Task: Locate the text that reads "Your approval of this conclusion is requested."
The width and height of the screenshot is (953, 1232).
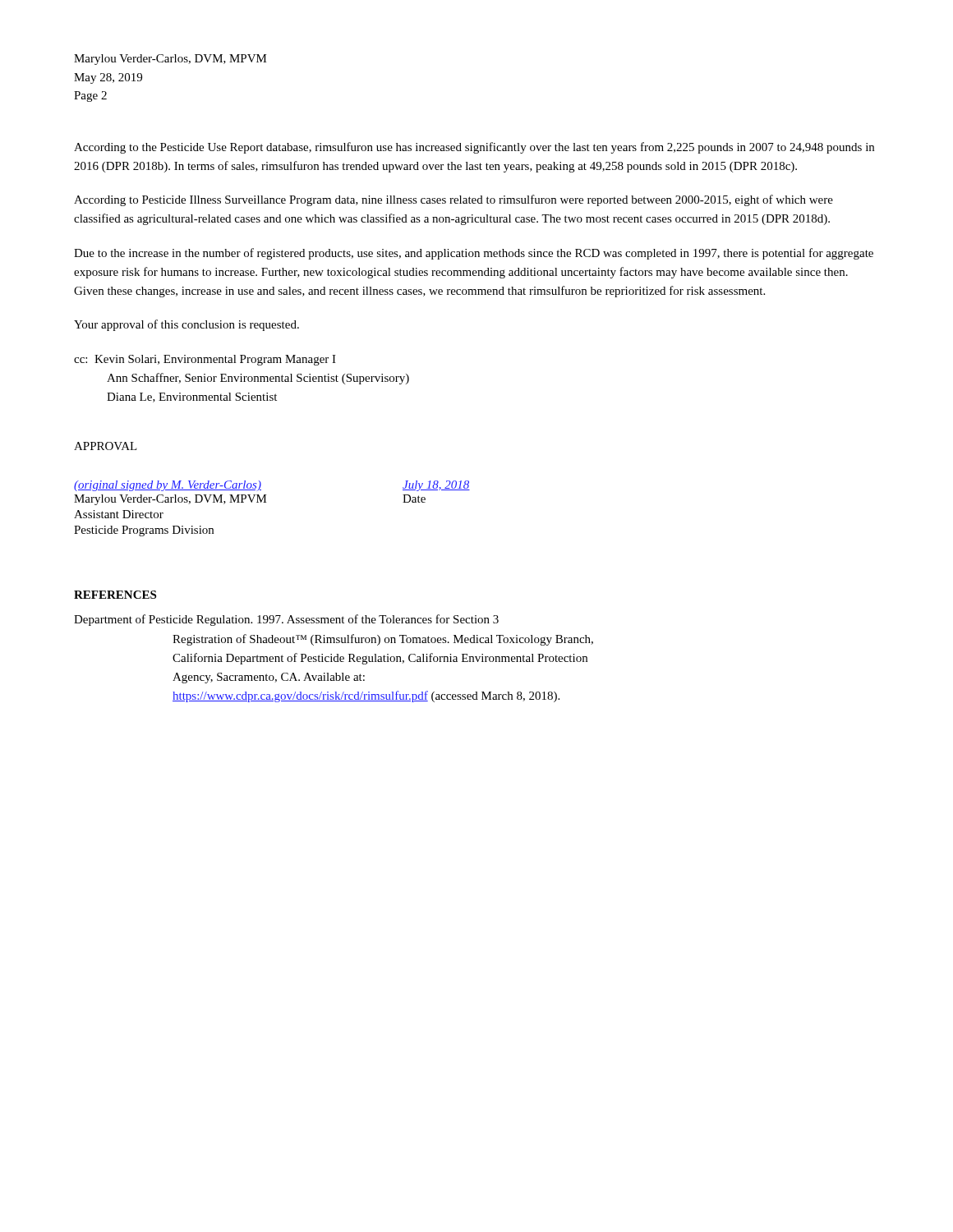Action: [187, 325]
